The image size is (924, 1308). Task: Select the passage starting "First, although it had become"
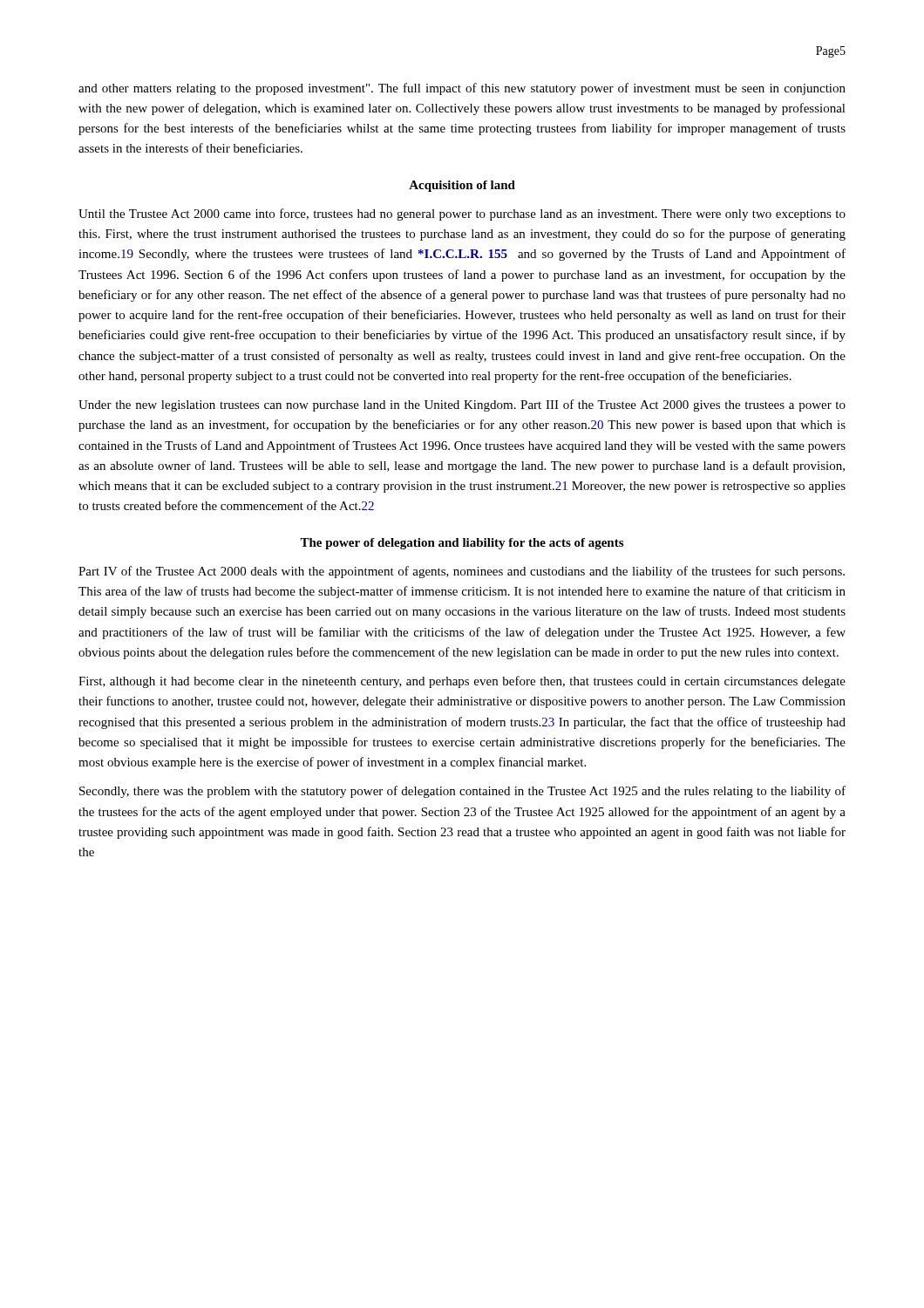pyautogui.click(x=462, y=722)
